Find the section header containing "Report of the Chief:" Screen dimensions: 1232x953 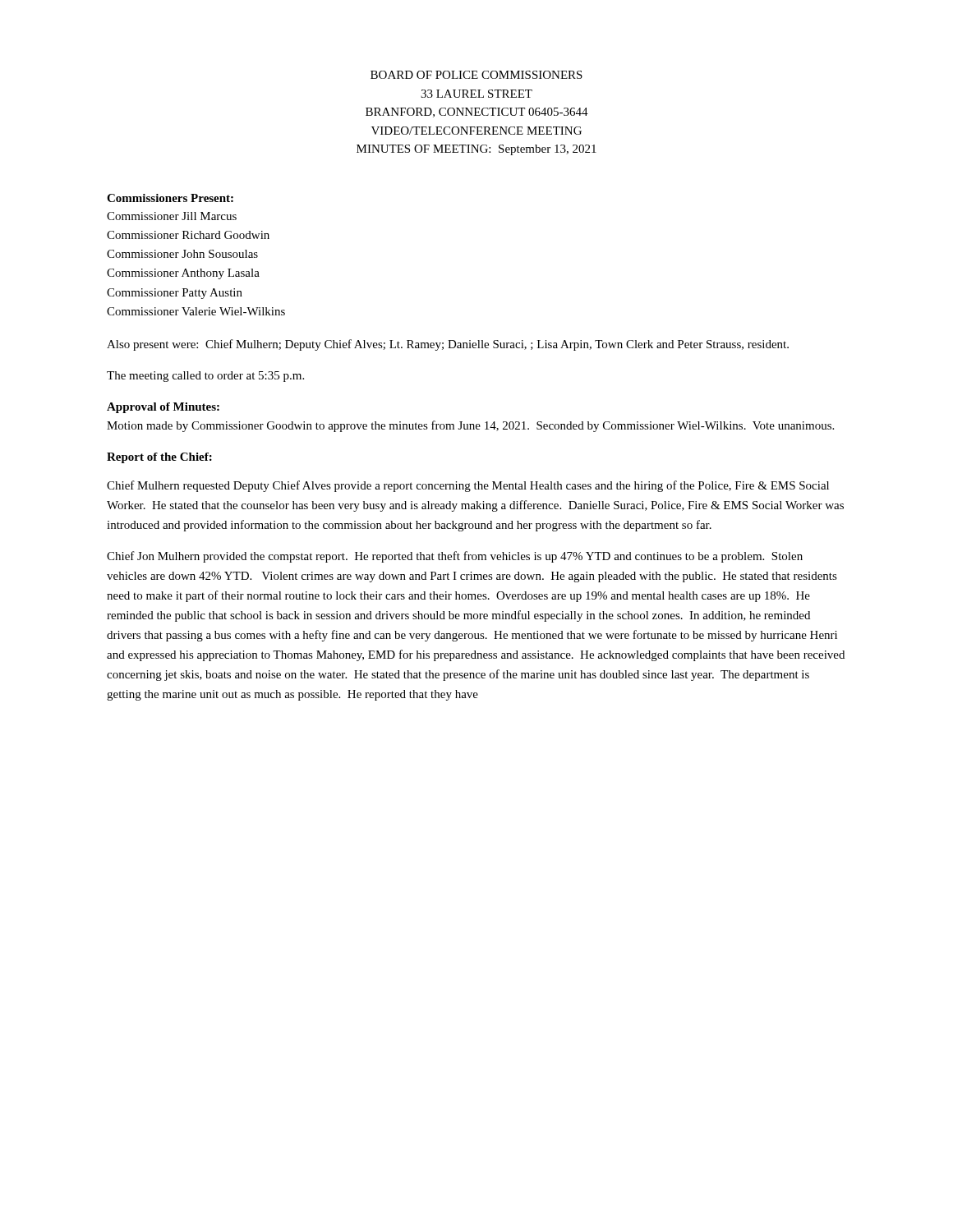tap(160, 457)
